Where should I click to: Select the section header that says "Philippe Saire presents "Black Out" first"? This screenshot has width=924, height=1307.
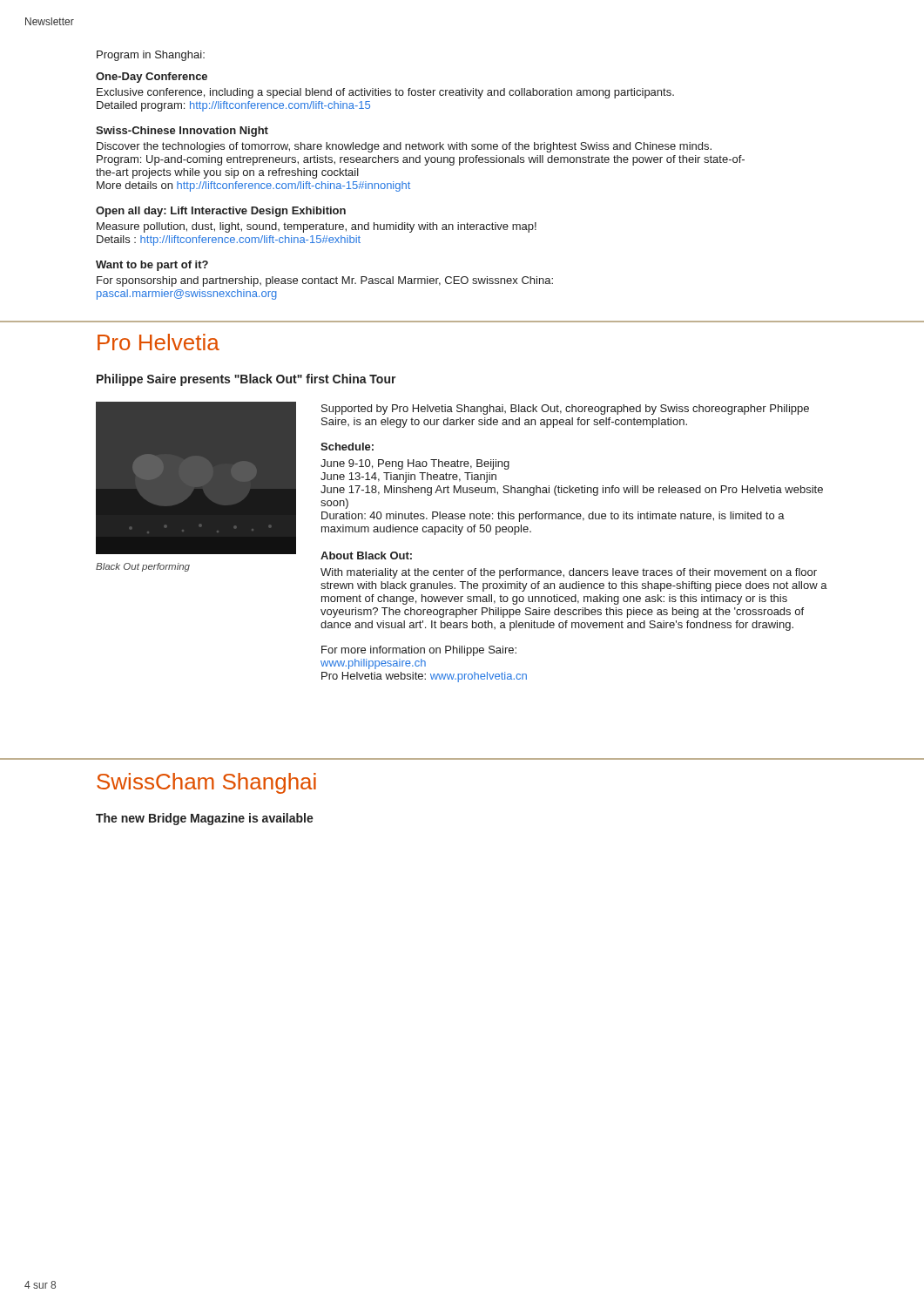[246, 379]
